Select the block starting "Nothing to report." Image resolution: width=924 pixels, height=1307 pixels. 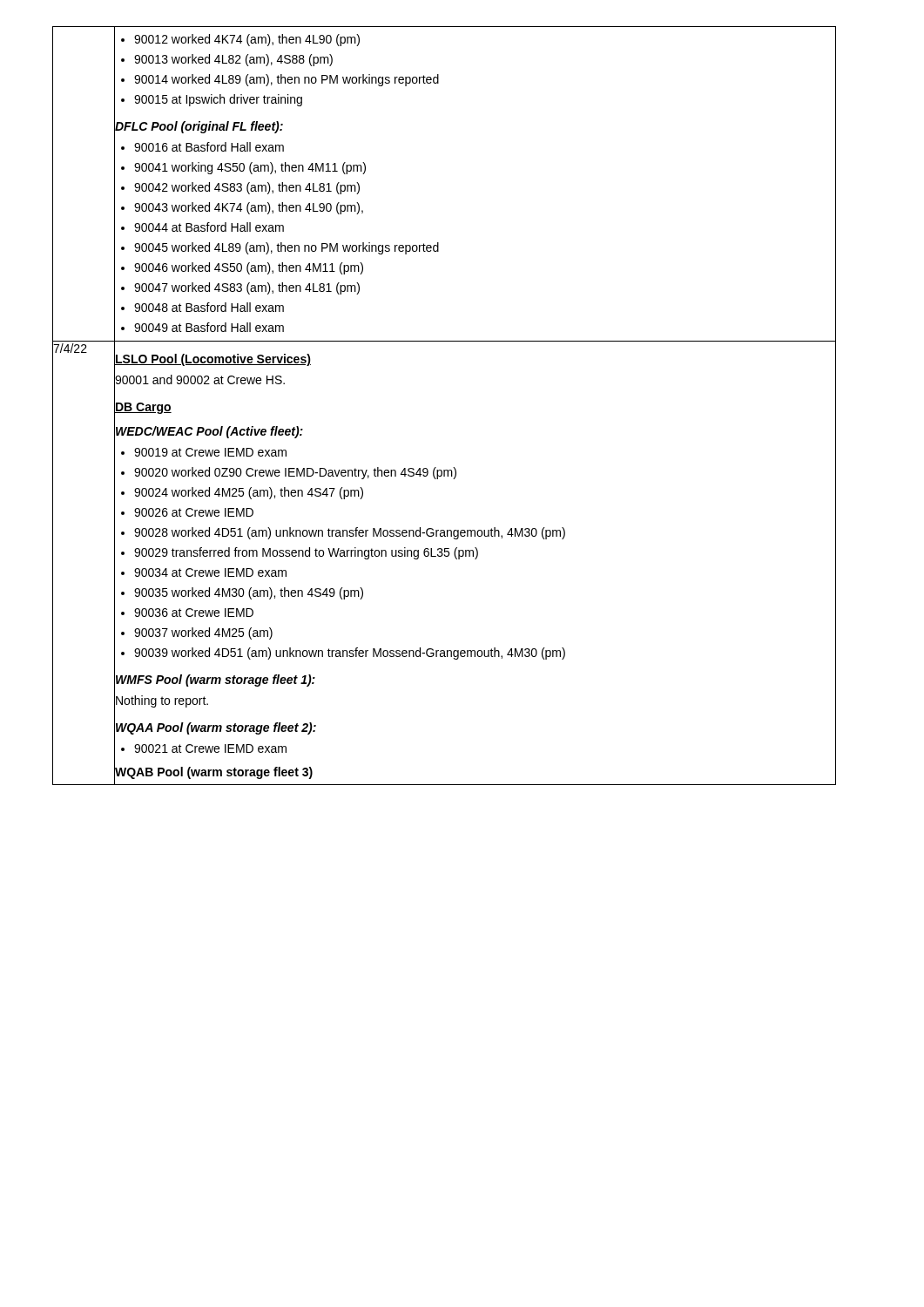pos(165,700)
